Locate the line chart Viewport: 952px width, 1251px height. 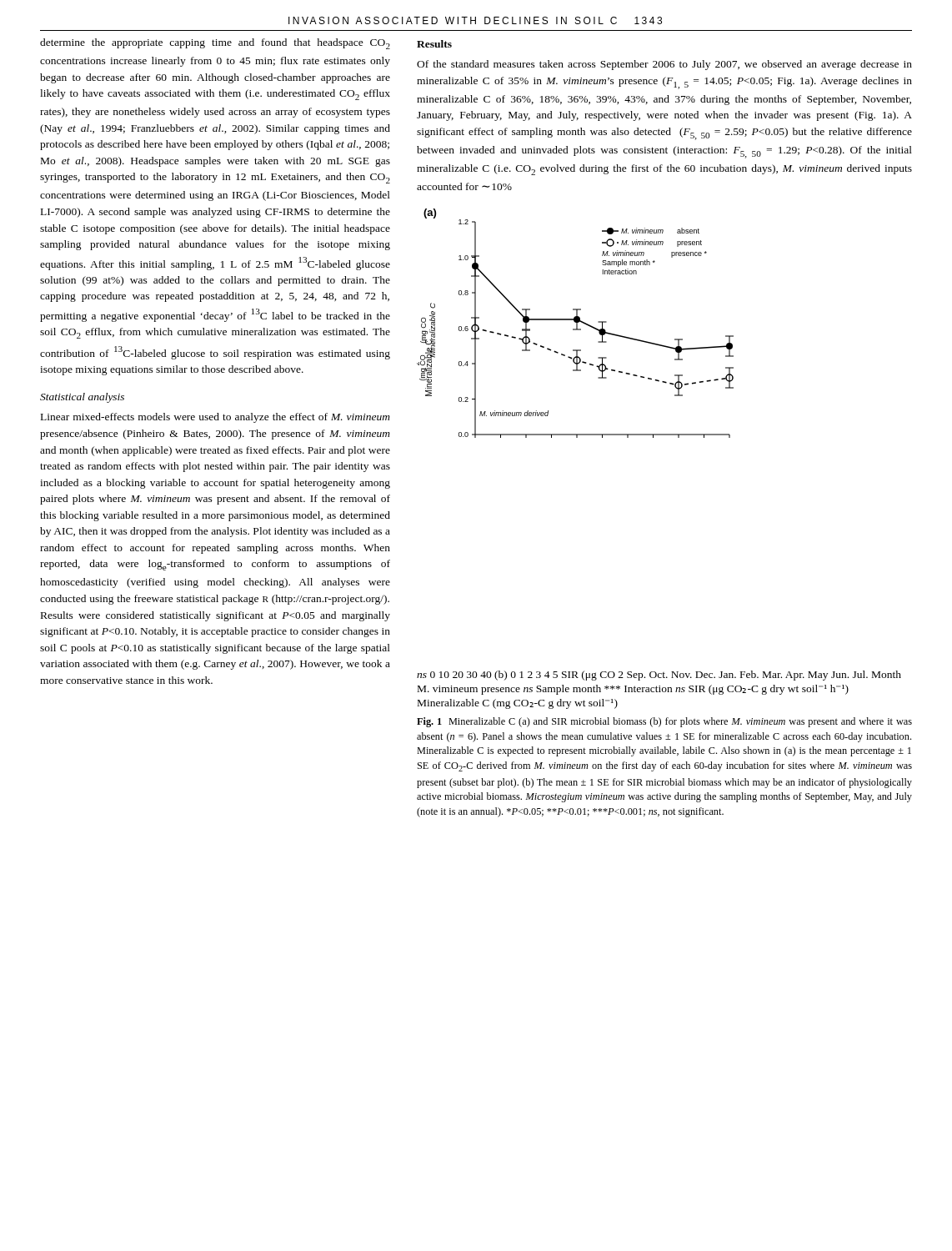point(664,456)
